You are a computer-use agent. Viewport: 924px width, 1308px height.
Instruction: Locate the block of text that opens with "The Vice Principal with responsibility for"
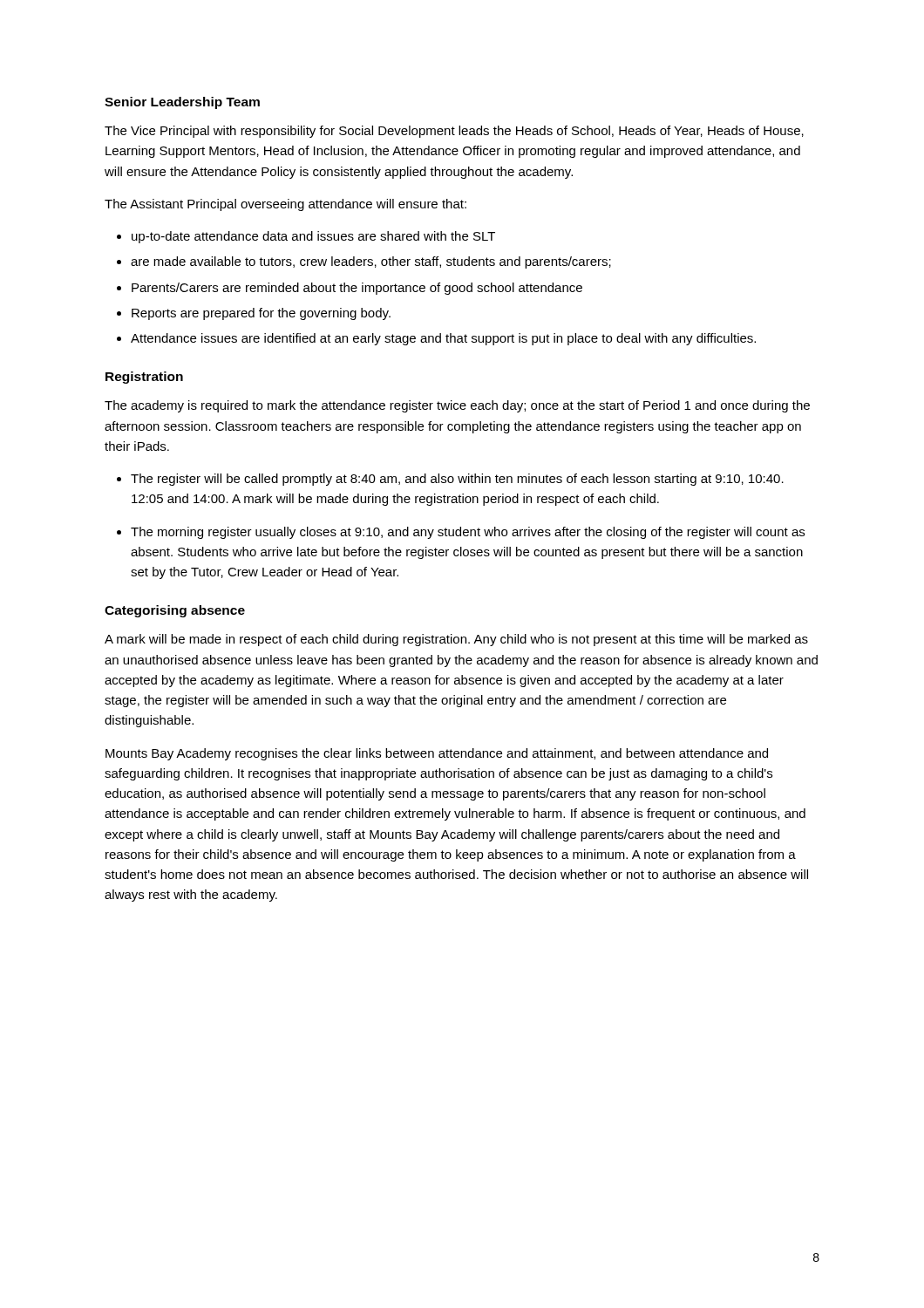pos(454,151)
